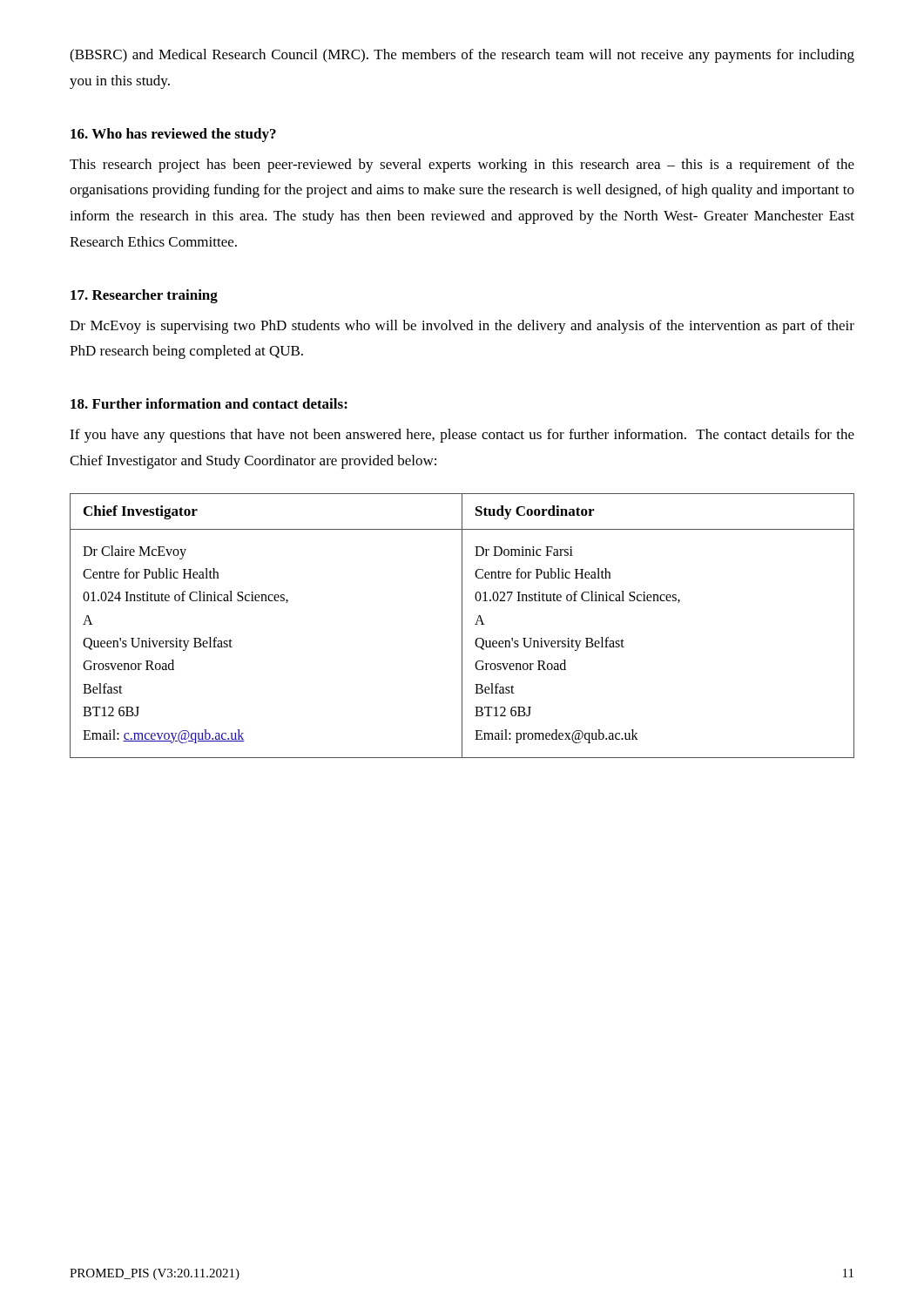Find the text block containing "Dr McEvoy is supervising two PhD students"
This screenshot has width=924, height=1307.
(x=462, y=338)
